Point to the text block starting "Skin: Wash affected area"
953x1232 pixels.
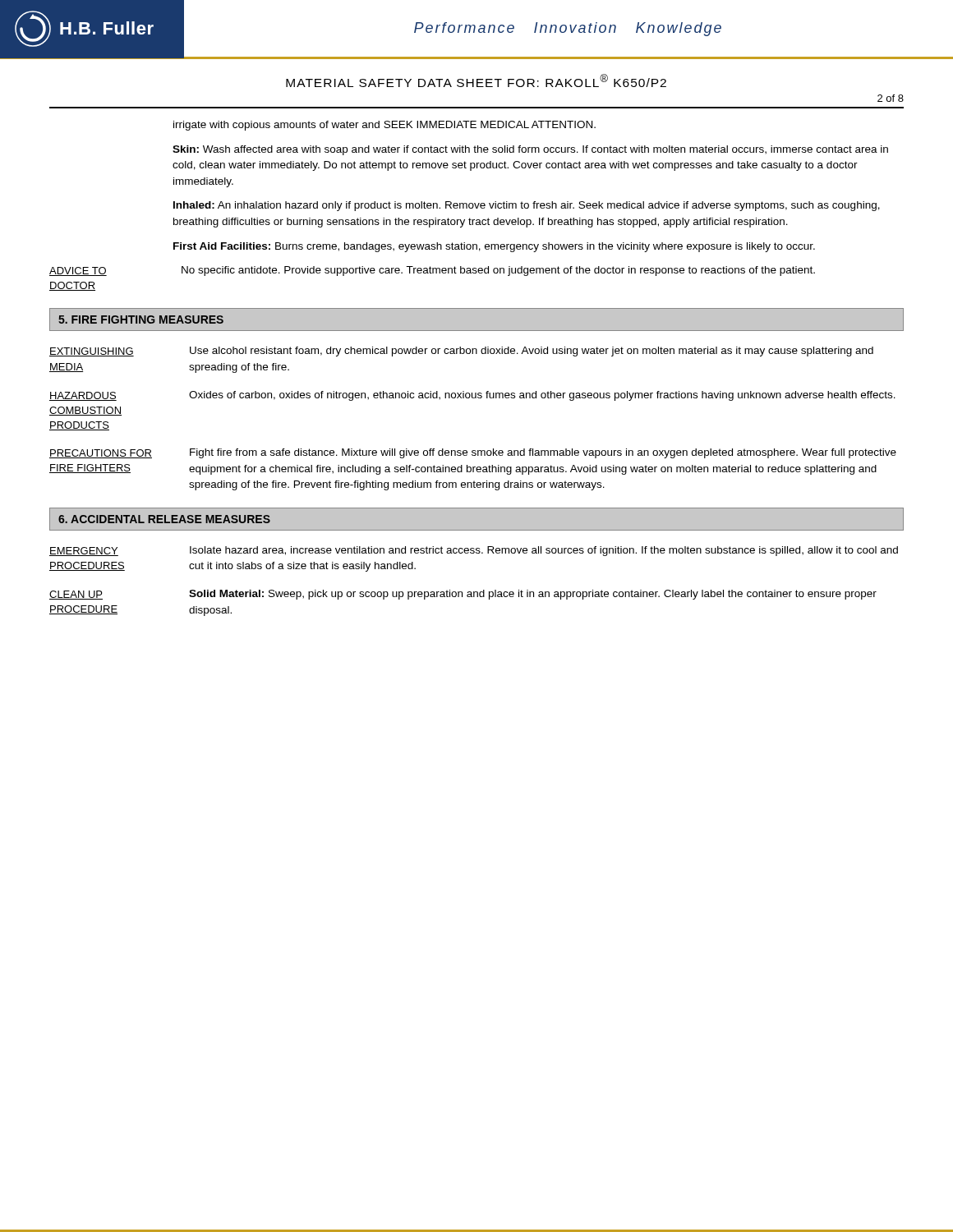point(531,165)
